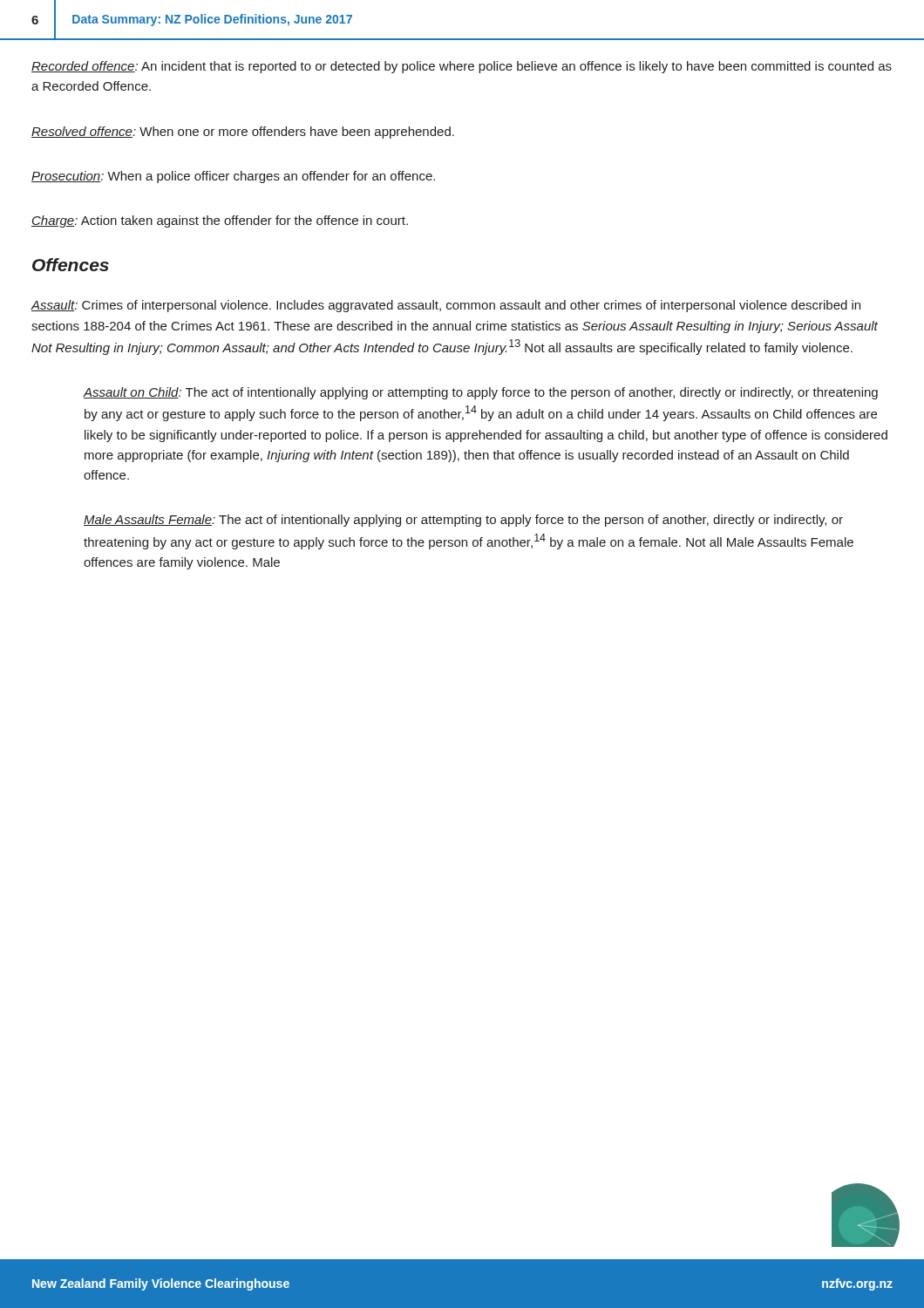
Task: Find the illustration
Action: pos(858,1203)
